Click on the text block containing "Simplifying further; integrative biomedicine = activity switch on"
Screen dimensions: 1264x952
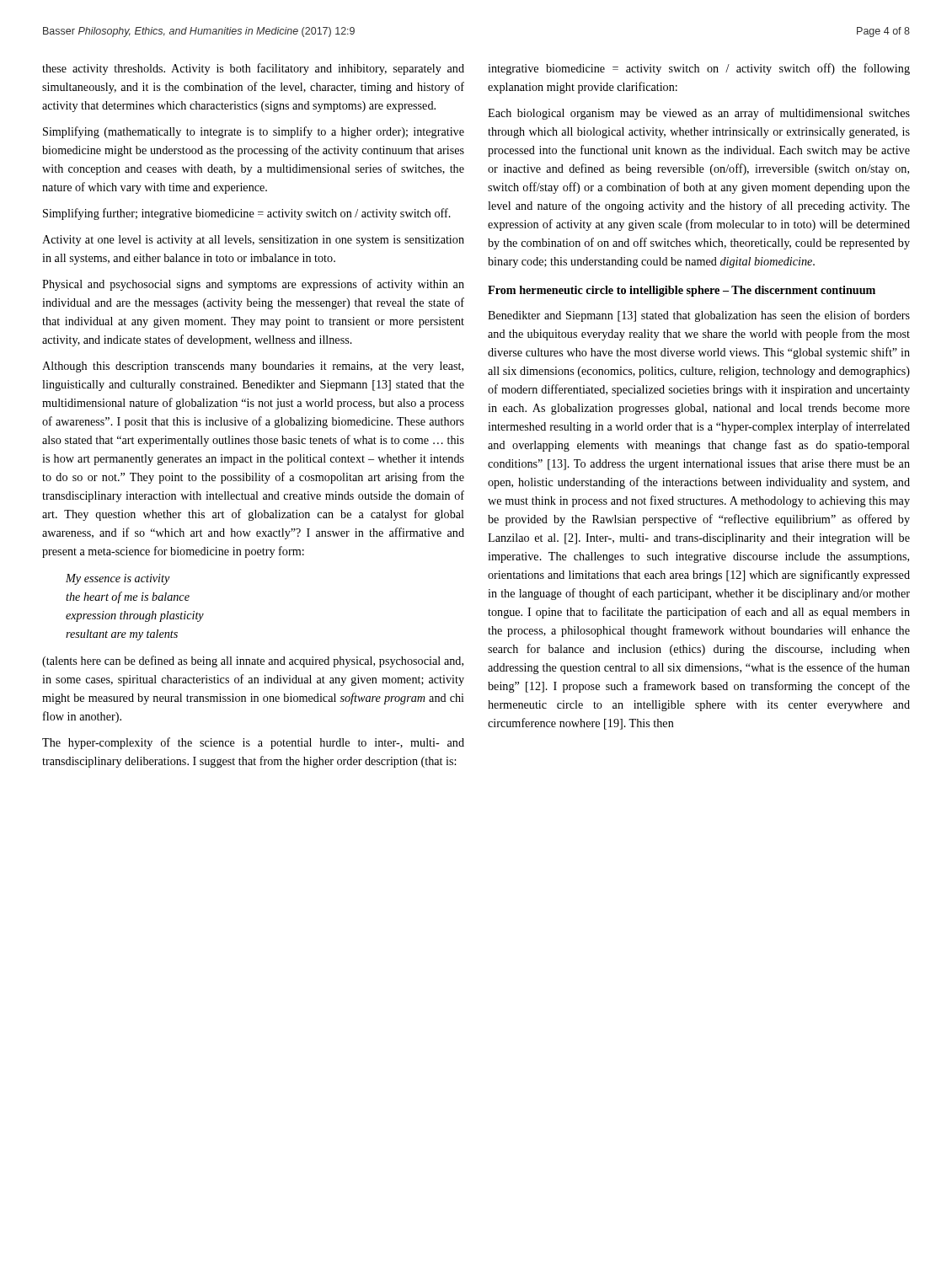(253, 213)
